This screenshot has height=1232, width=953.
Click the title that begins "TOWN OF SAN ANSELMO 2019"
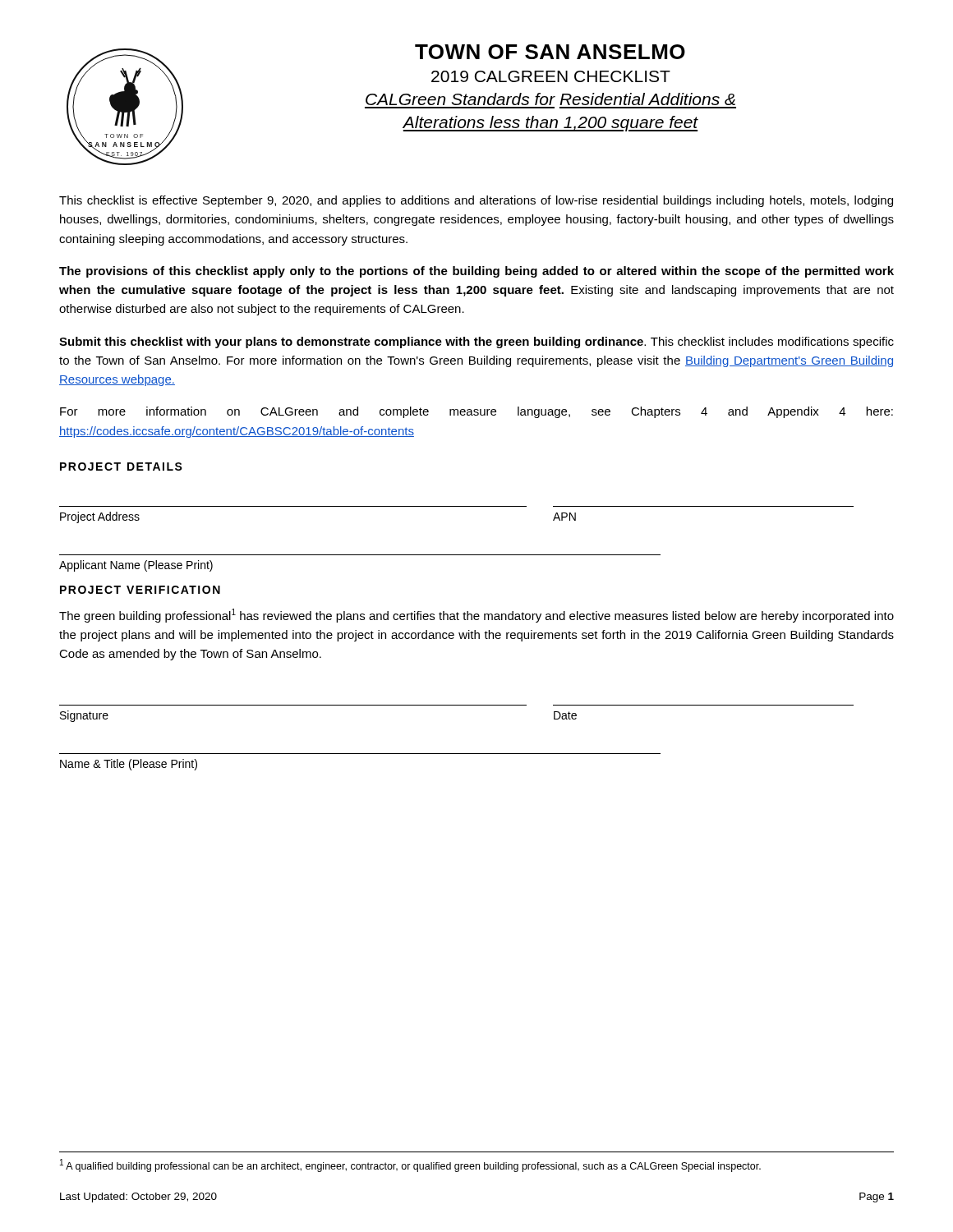point(550,87)
